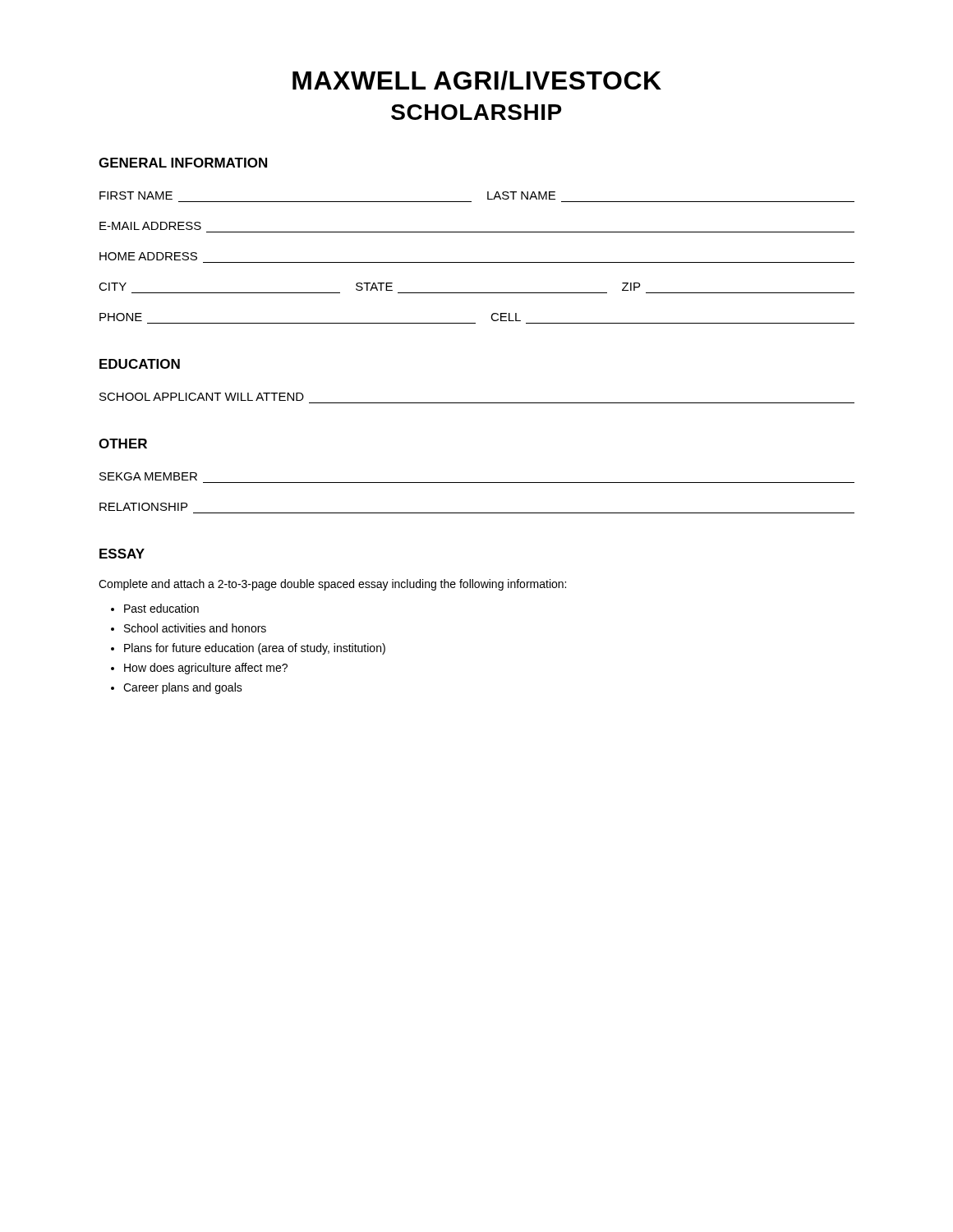Click where it says "Past education"
The height and width of the screenshot is (1232, 953).
pos(161,609)
